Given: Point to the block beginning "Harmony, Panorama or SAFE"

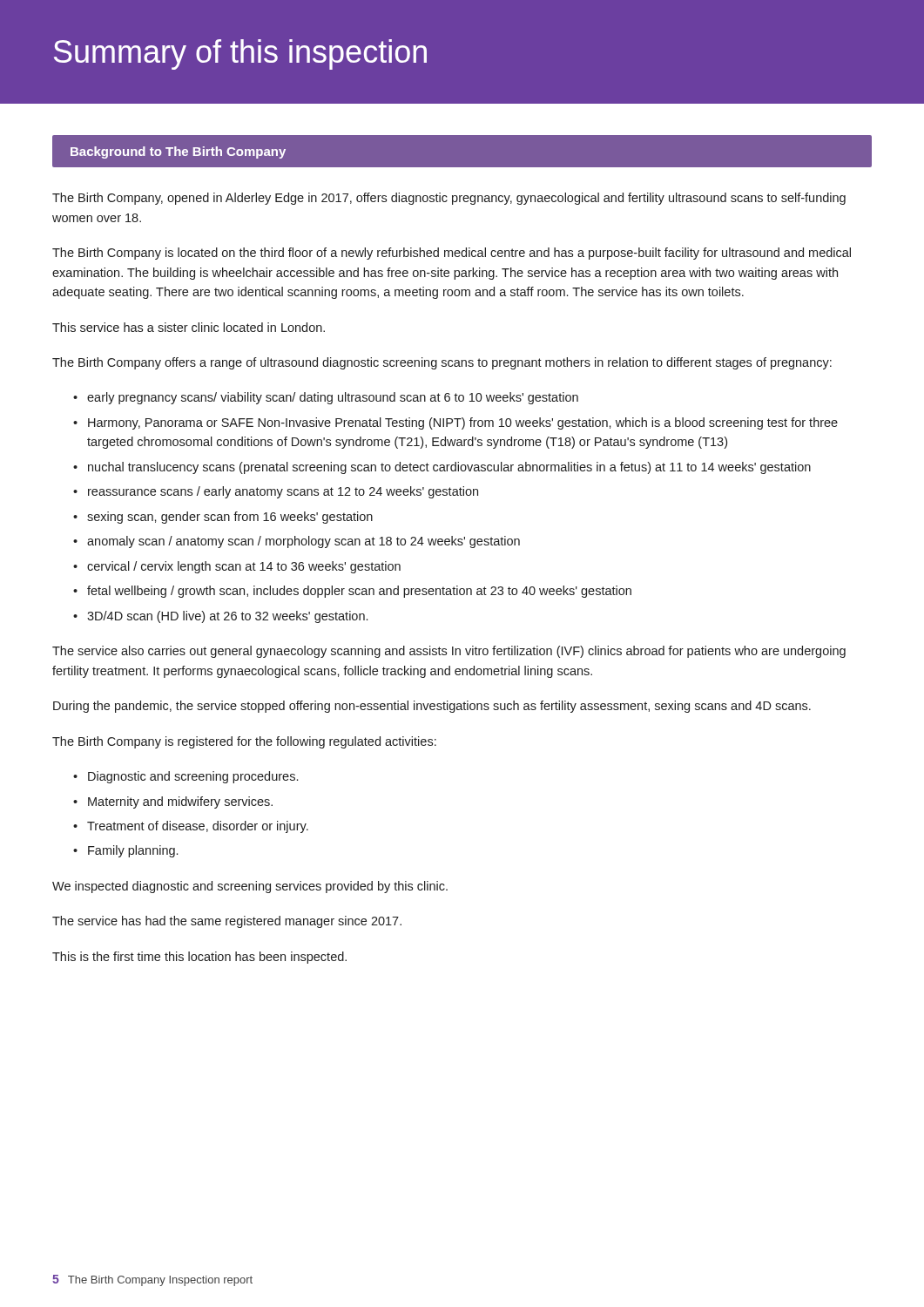Looking at the screenshot, I should click(x=463, y=432).
